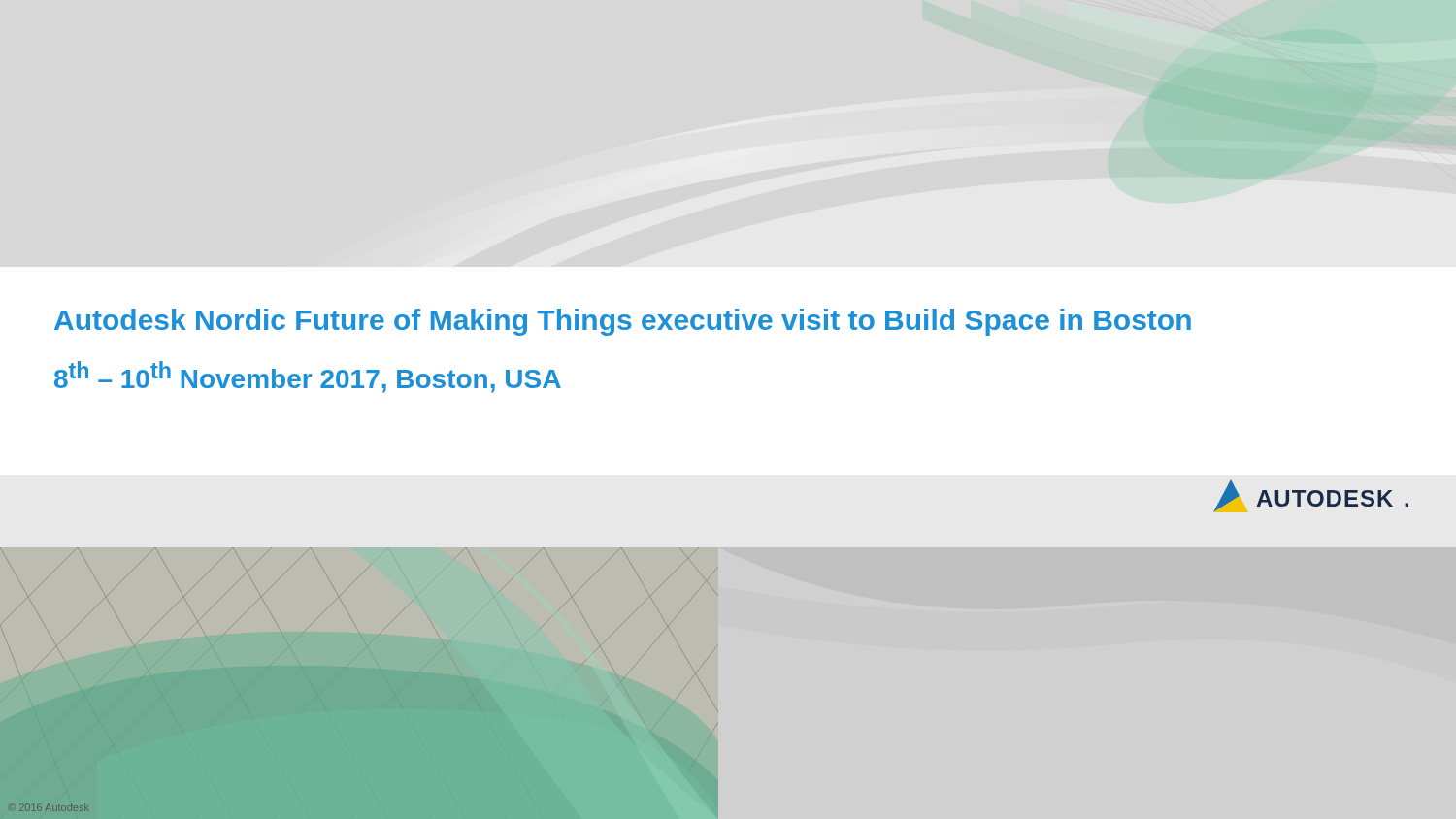The width and height of the screenshot is (1456, 819).
Task: Select the title that reads "Autodesk Nordic Future of Making Things executive"
Action: pos(623,322)
